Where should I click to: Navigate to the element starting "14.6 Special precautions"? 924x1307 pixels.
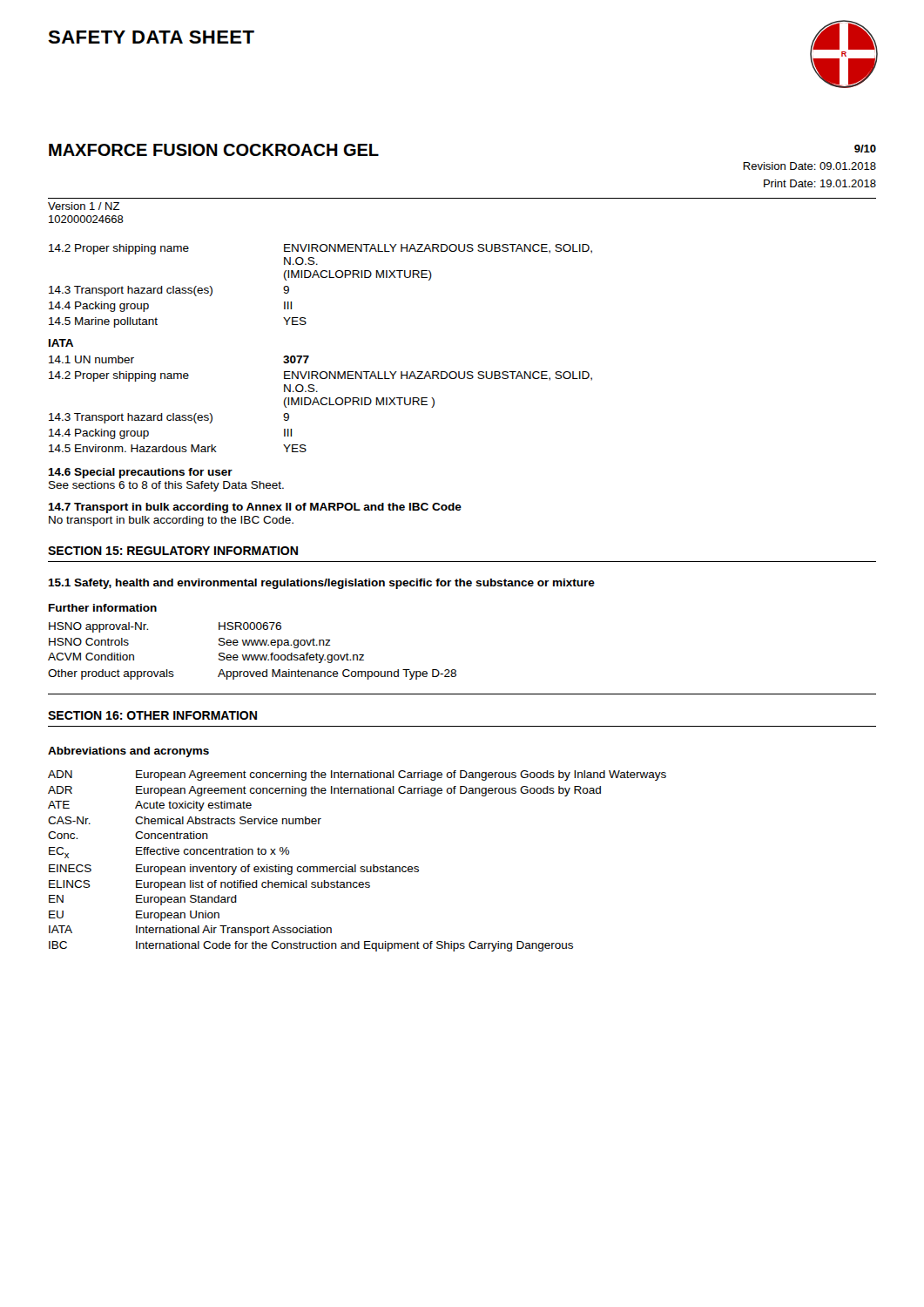pos(140,472)
